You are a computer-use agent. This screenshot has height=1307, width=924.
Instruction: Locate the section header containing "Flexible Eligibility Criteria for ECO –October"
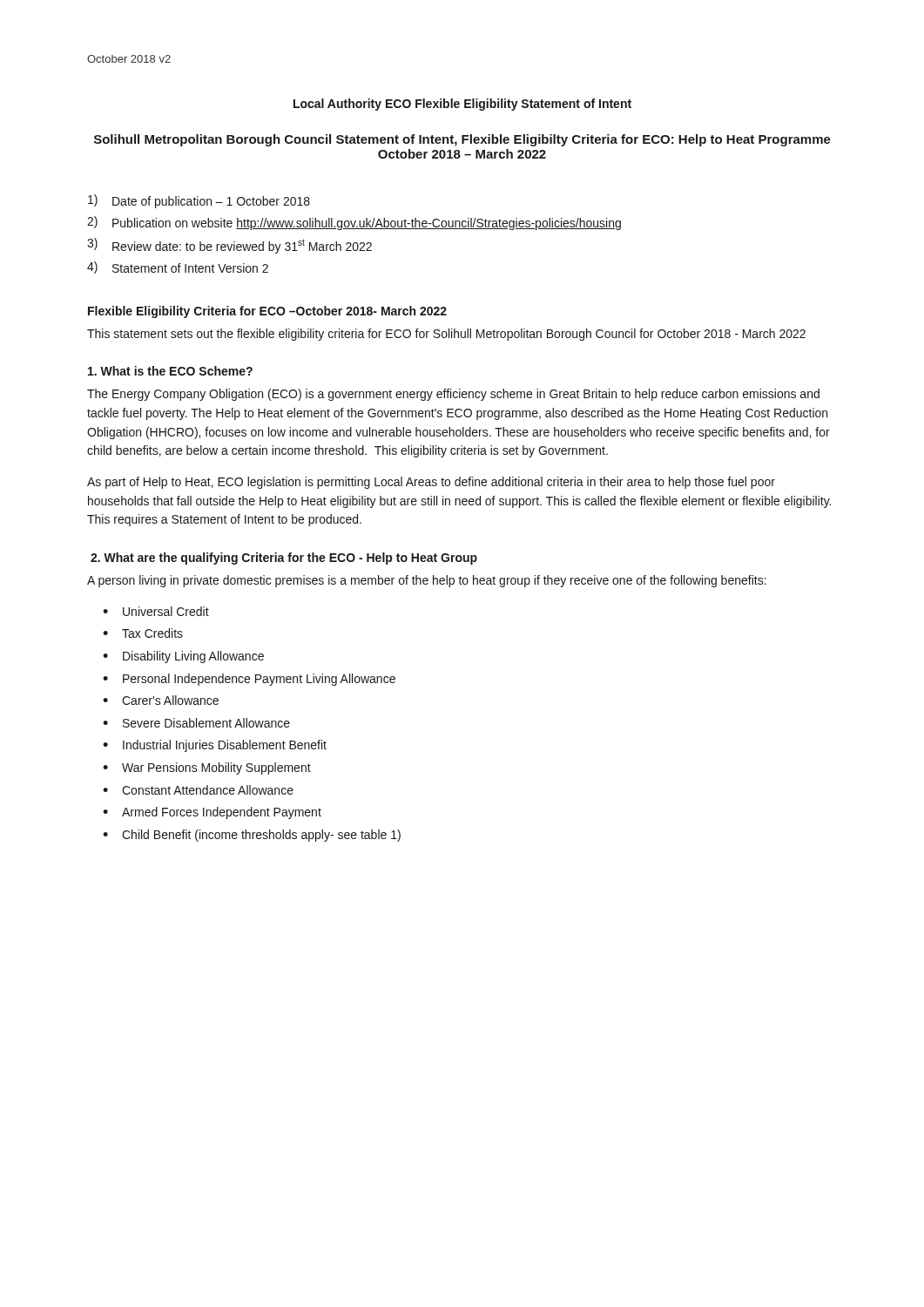tap(267, 311)
